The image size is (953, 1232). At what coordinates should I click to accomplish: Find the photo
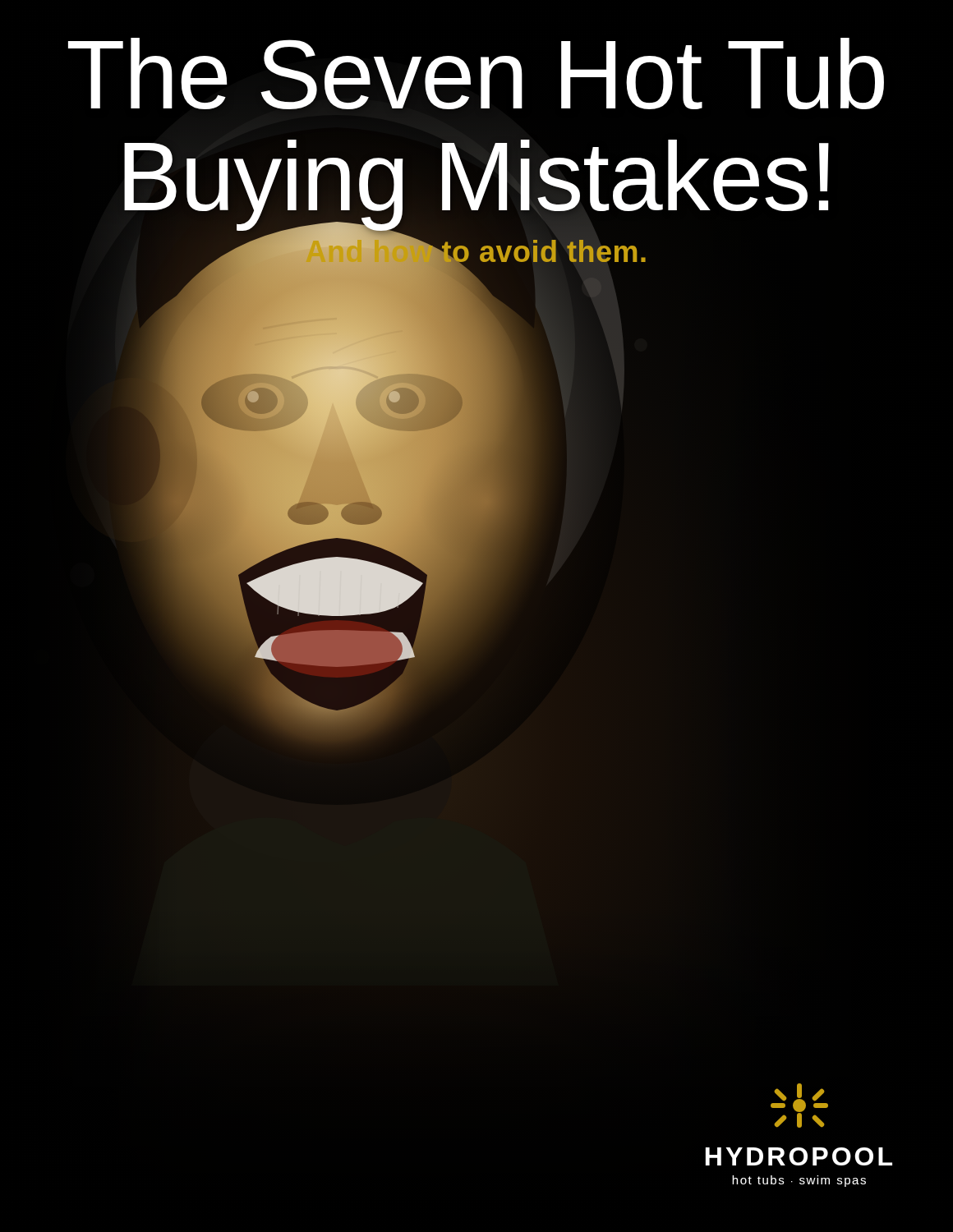(x=476, y=616)
